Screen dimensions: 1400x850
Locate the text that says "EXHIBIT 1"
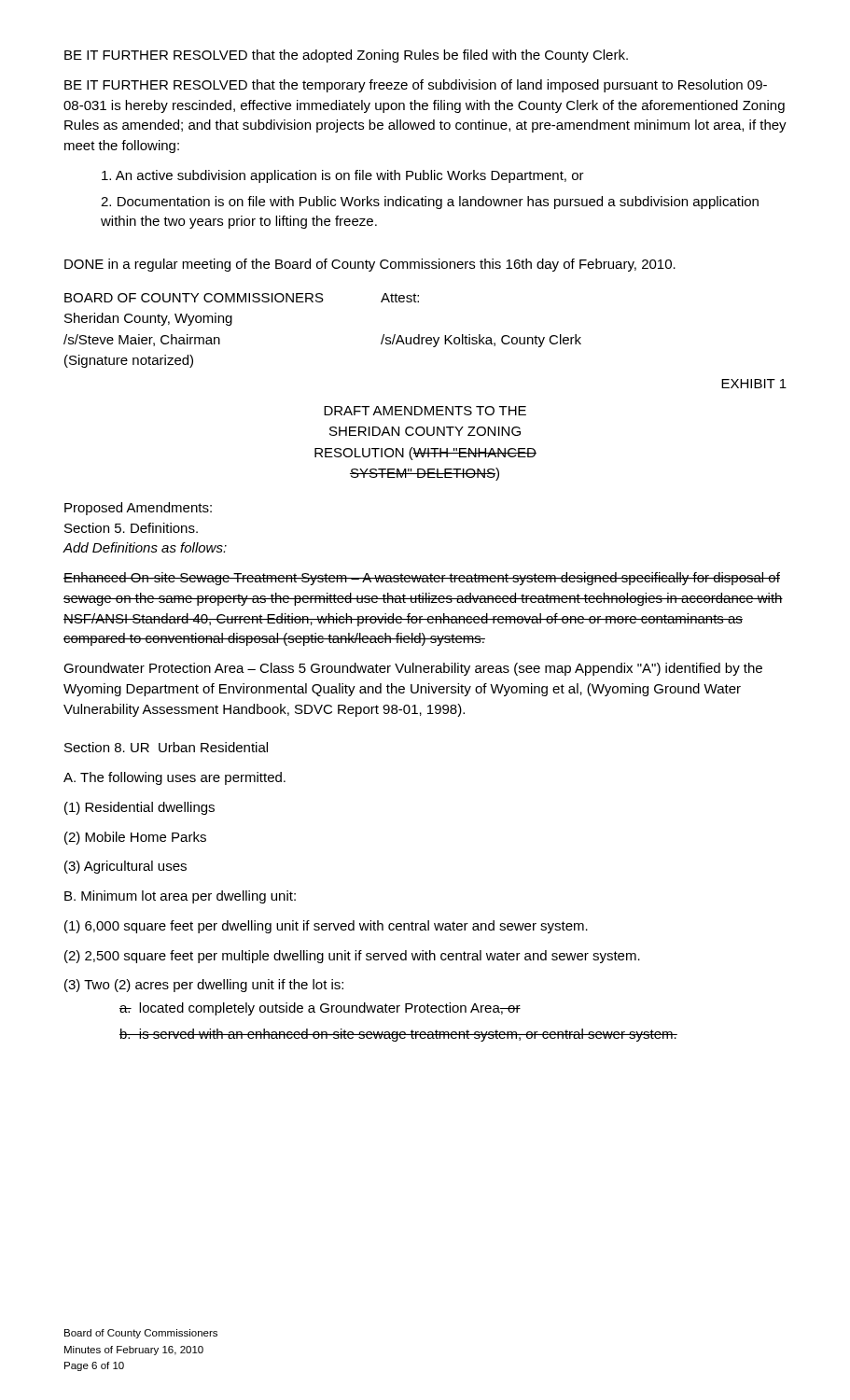point(754,383)
